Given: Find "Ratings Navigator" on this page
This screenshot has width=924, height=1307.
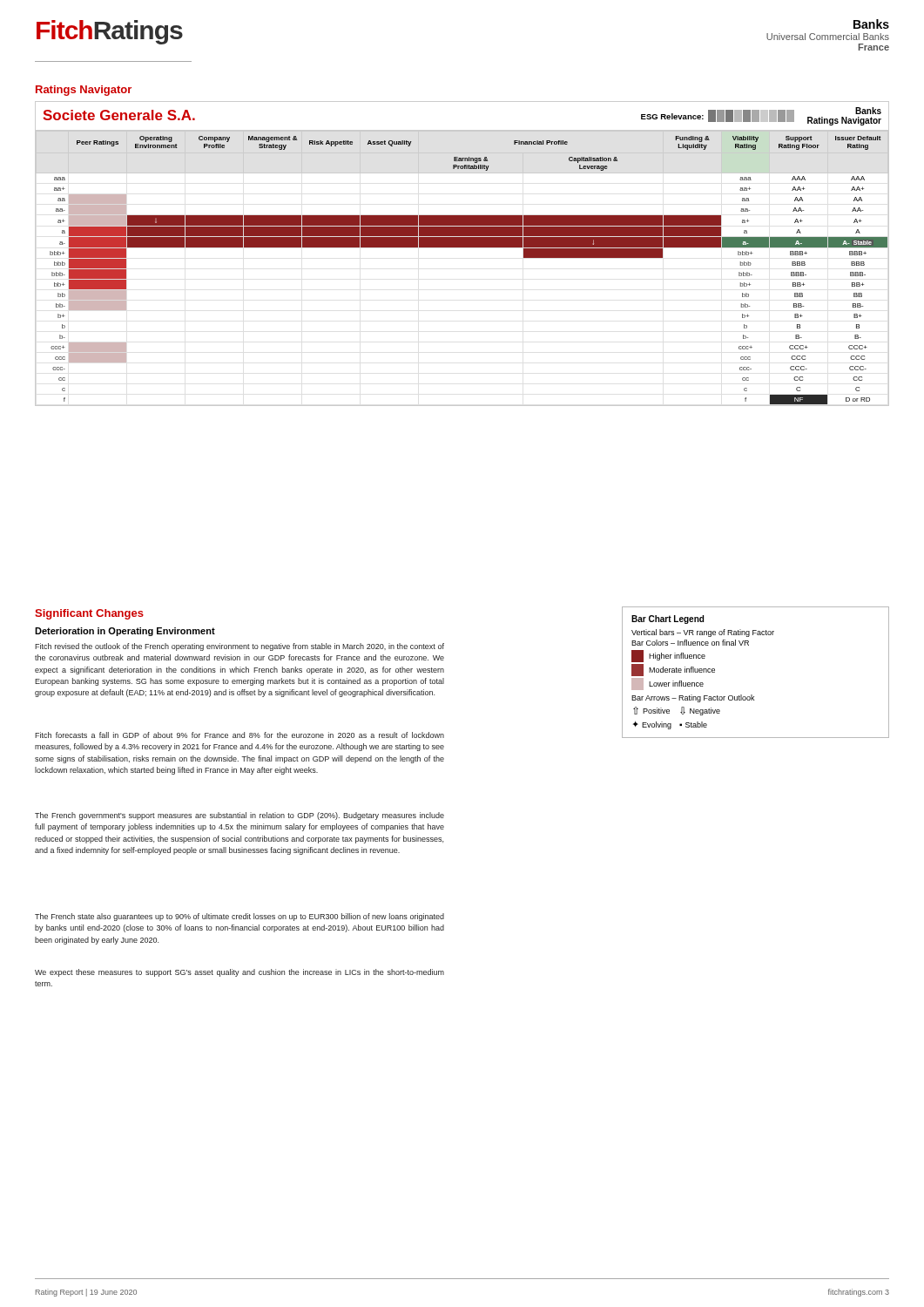Looking at the screenshot, I should [83, 89].
